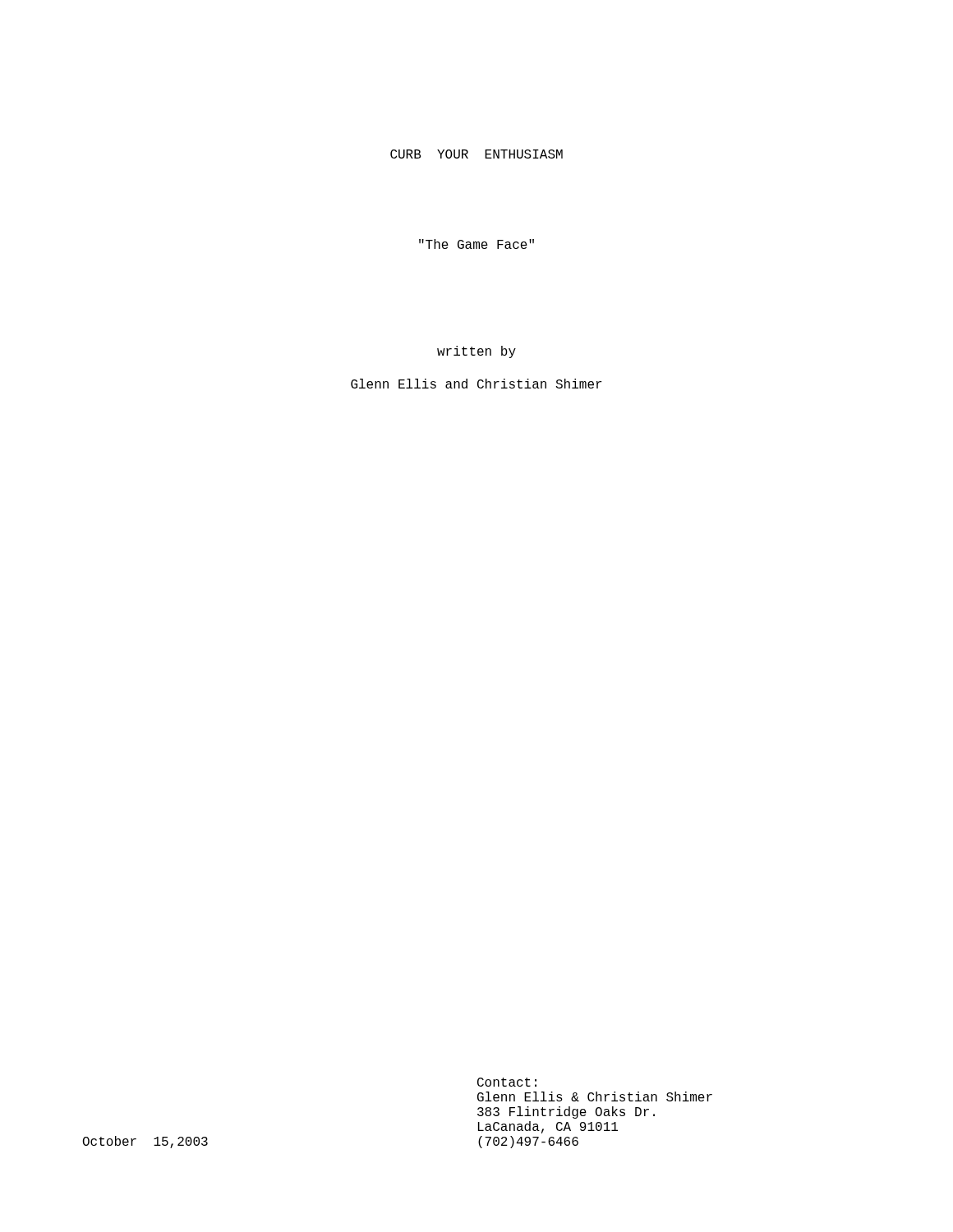Click the passage that begins "Contact: Glenn Ellis & Christian Shimer"
The height and width of the screenshot is (1232, 953).
coord(595,1113)
